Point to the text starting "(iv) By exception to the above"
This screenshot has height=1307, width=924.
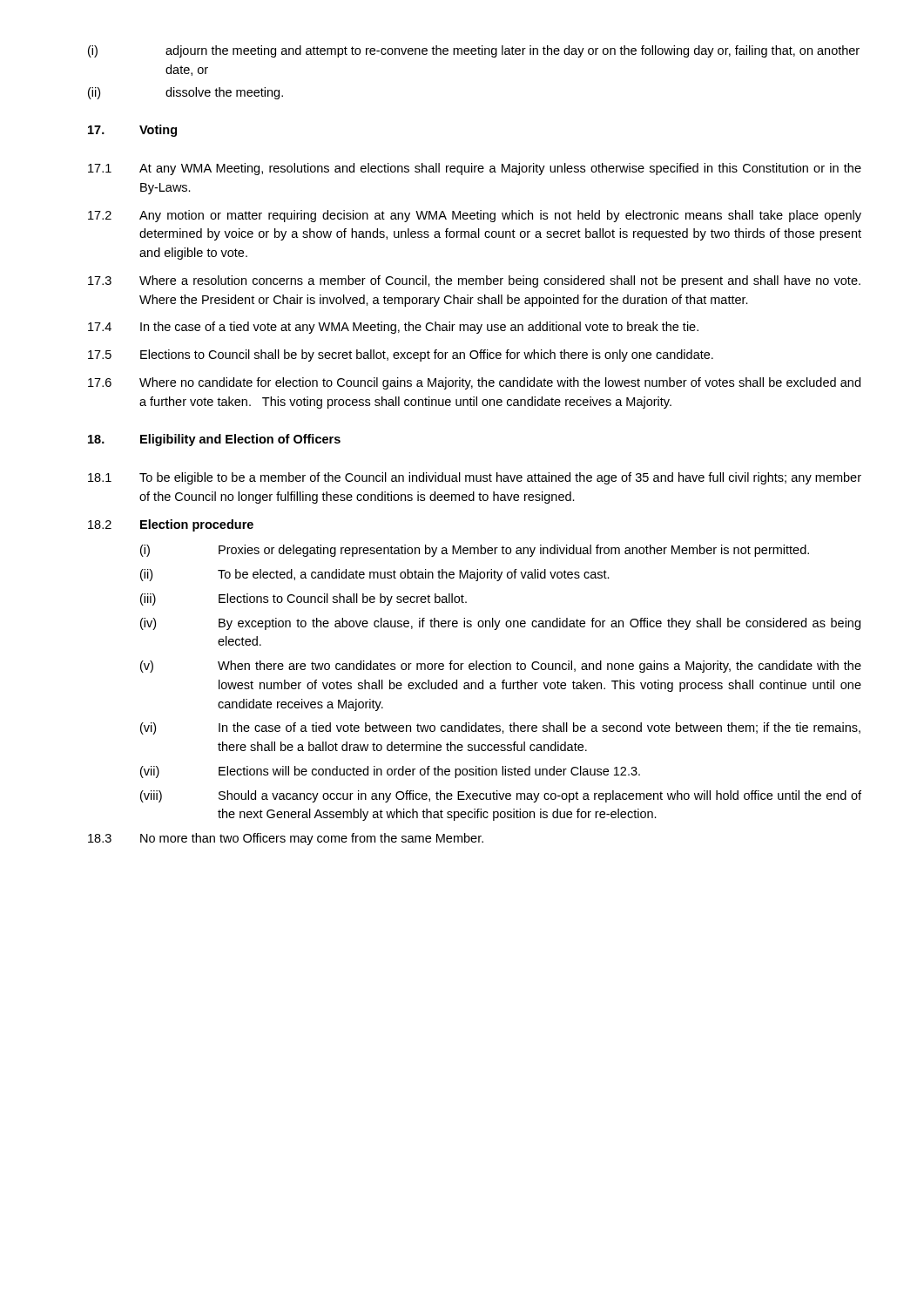pyautogui.click(x=500, y=633)
